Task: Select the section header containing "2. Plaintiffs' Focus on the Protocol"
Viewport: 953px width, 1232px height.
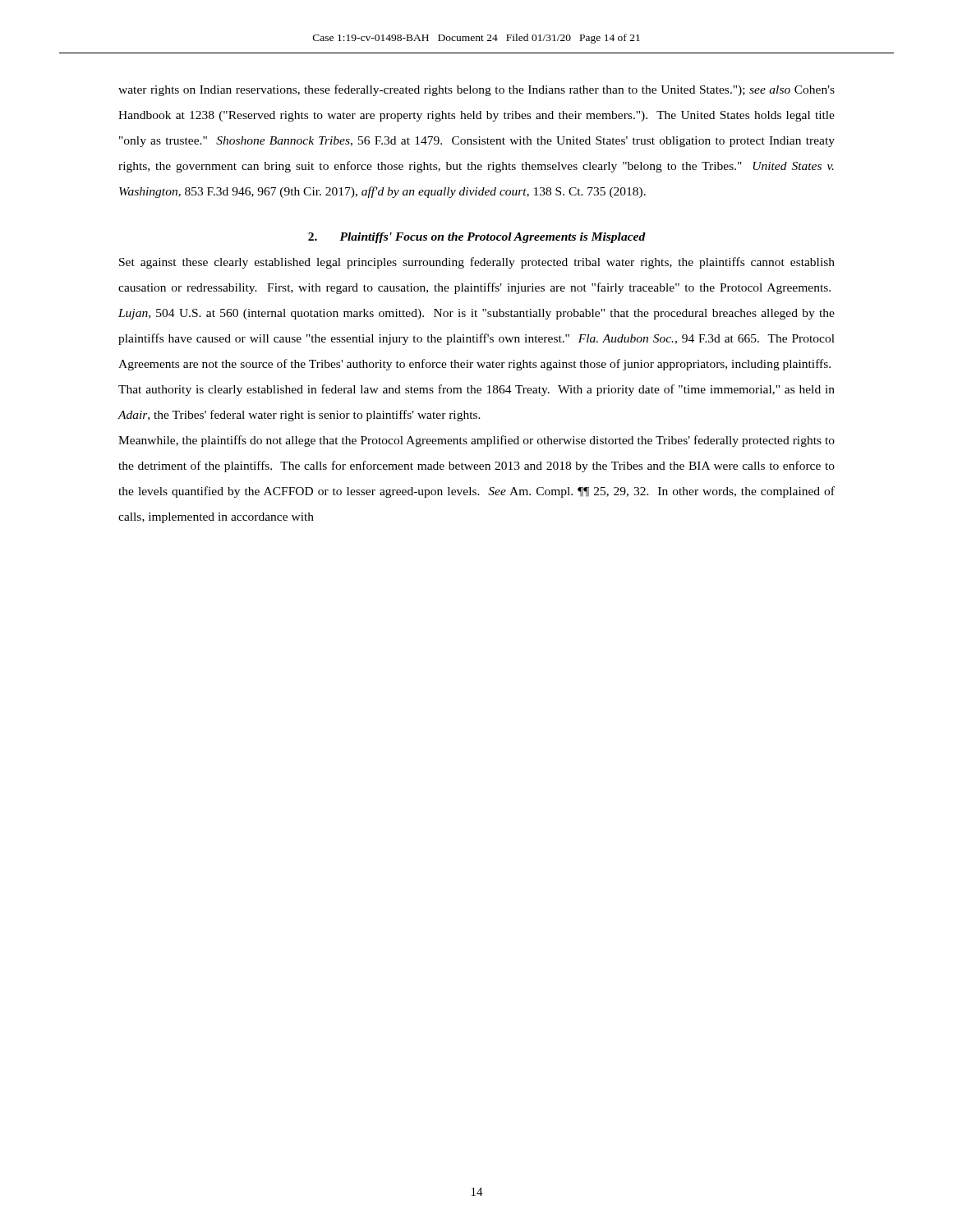Action: tap(476, 236)
